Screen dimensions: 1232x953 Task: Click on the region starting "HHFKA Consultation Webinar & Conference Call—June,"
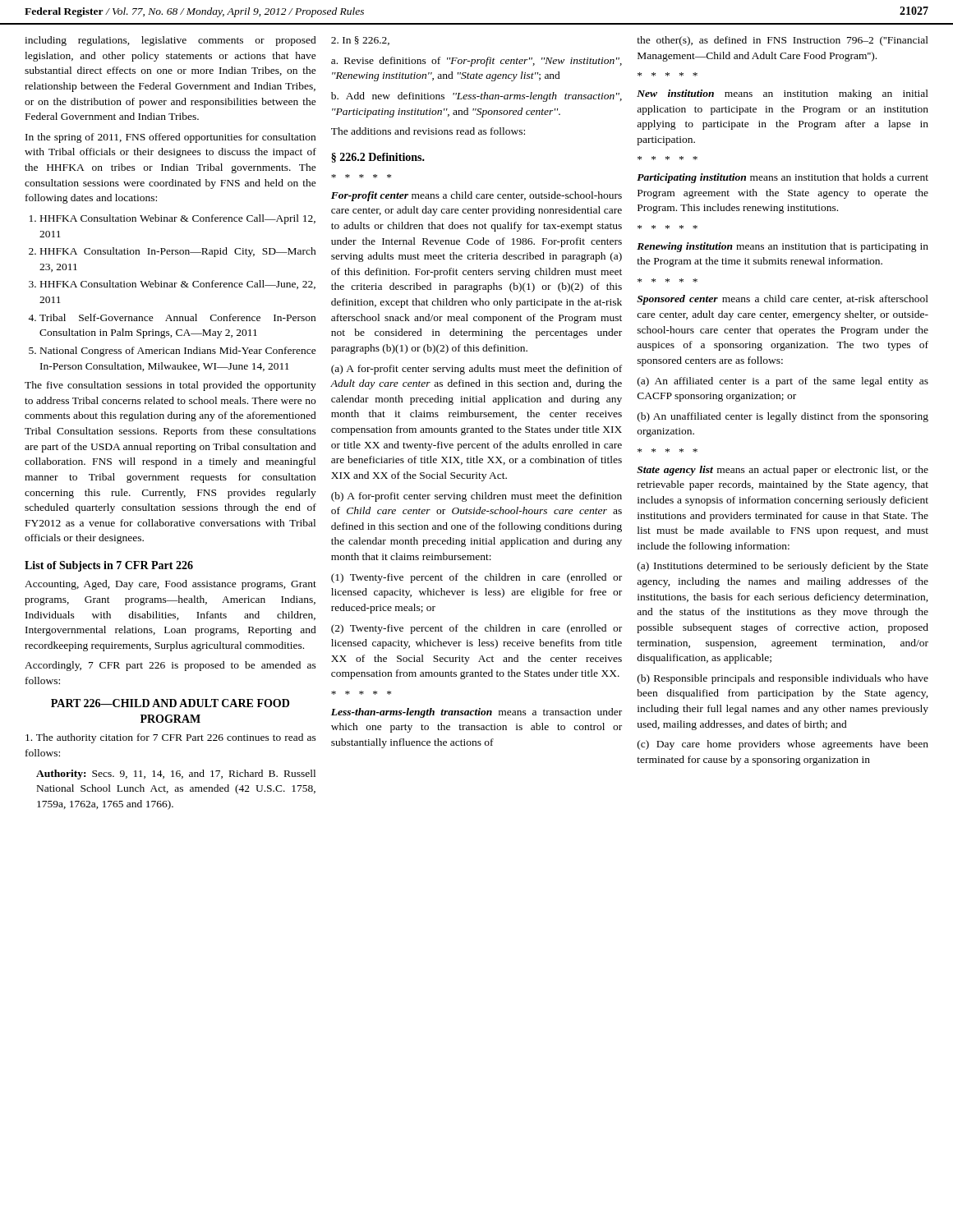[x=178, y=292]
